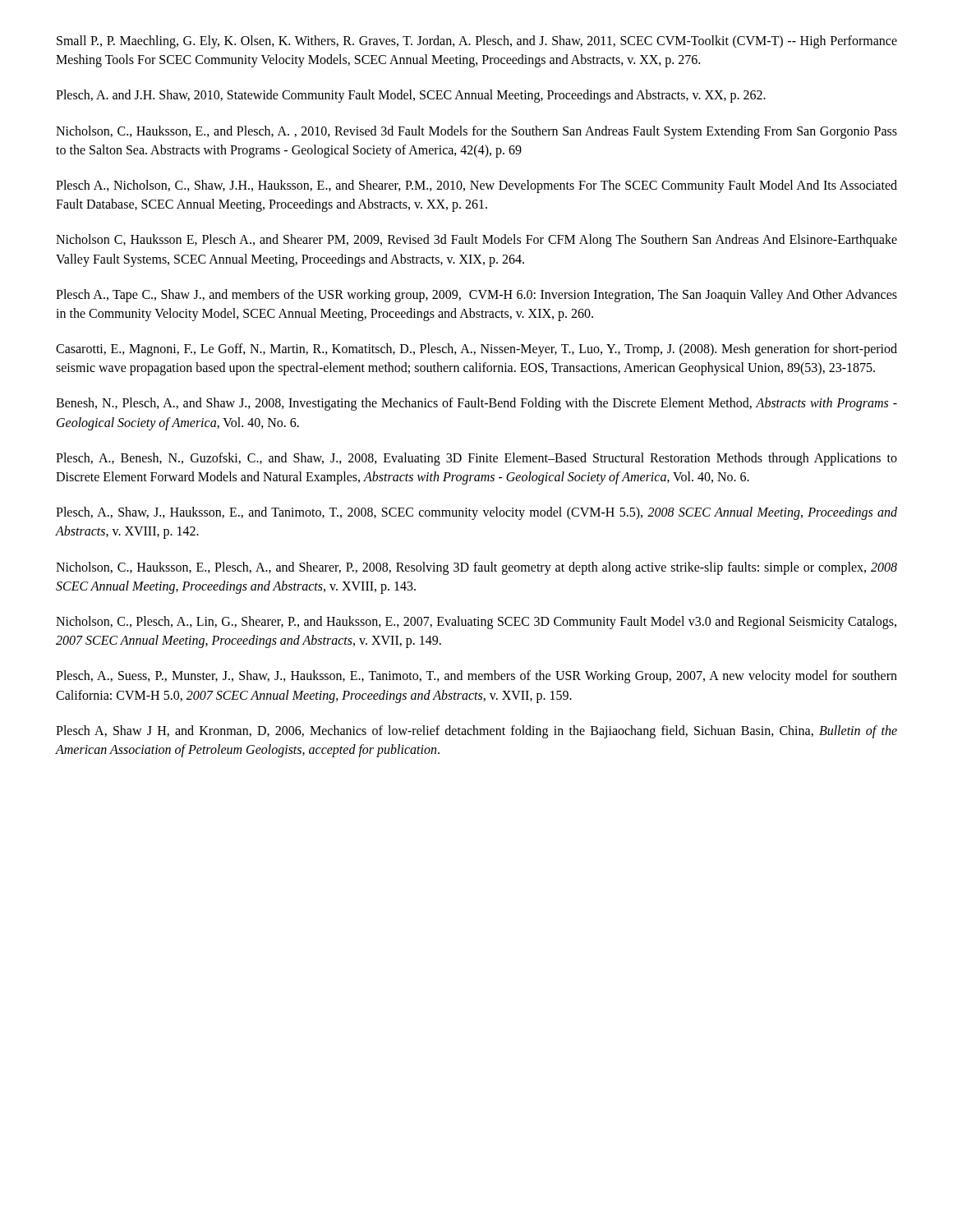Find the list item that says "Plesch, A. and J.H. Shaw, 2010,"
Screen dimensions: 1232x953
pyautogui.click(x=411, y=95)
